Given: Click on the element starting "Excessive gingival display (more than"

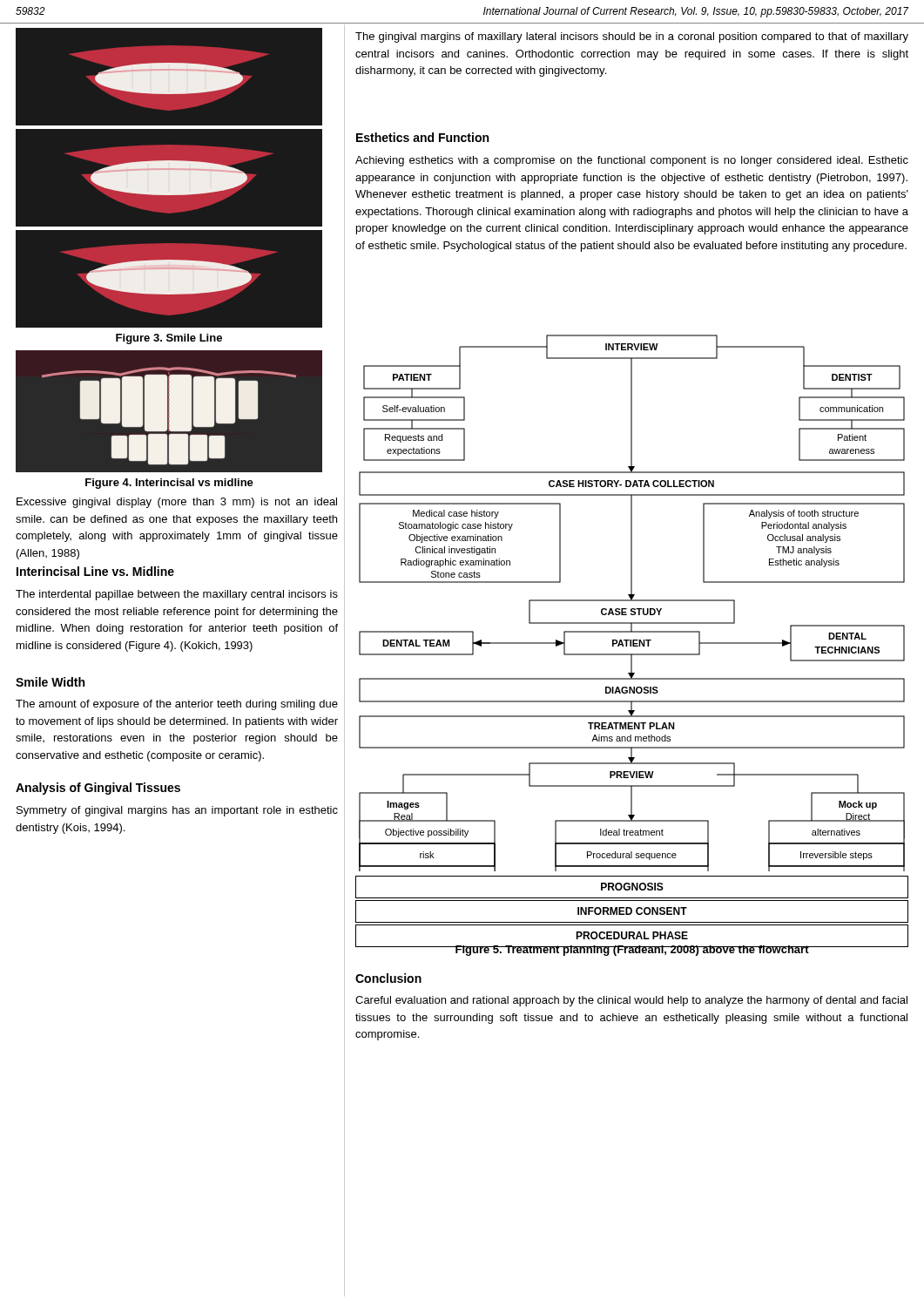Looking at the screenshot, I should (x=177, y=527).
